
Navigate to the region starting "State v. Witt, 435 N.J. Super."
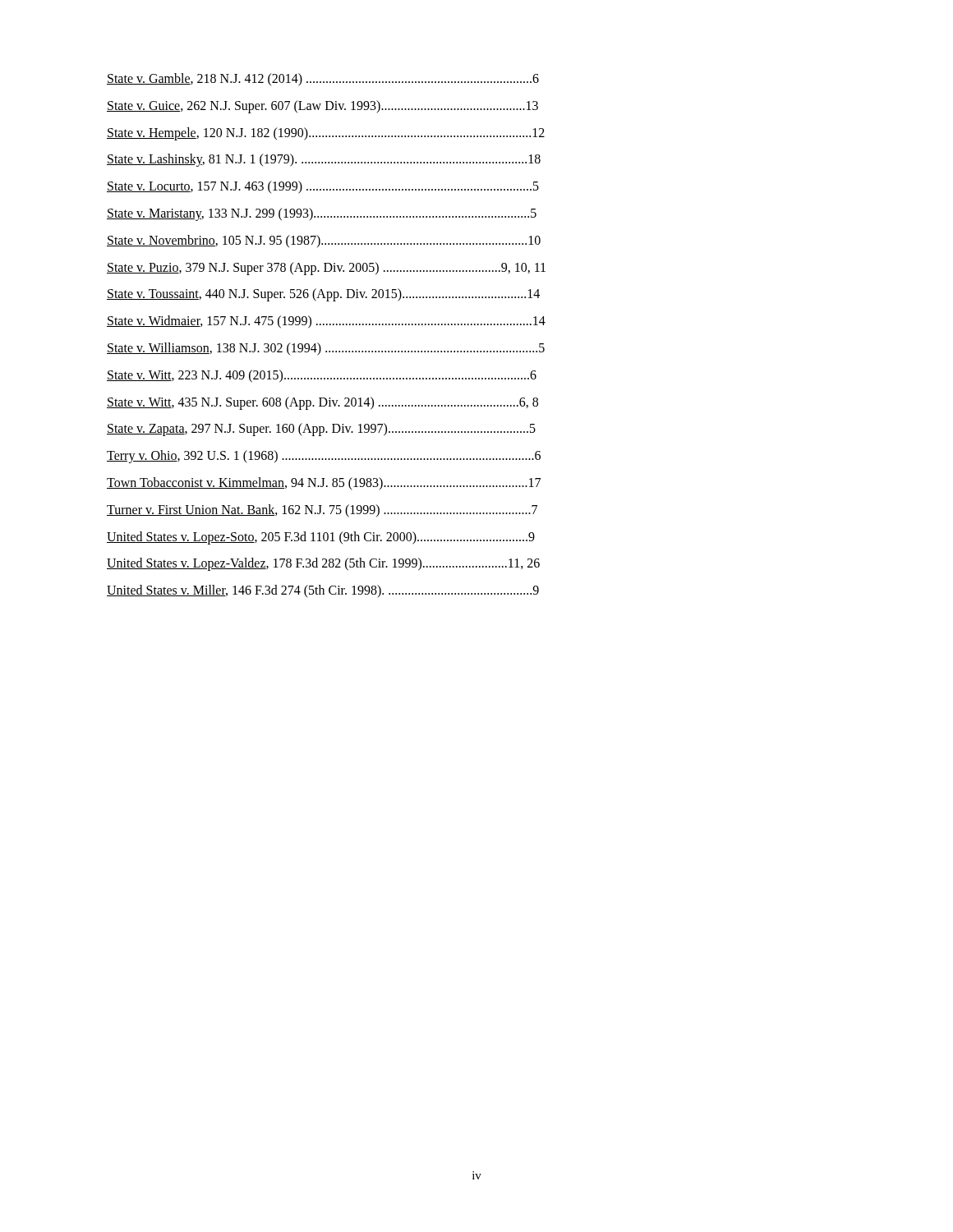pyautogui.click(x=323, y=402)
